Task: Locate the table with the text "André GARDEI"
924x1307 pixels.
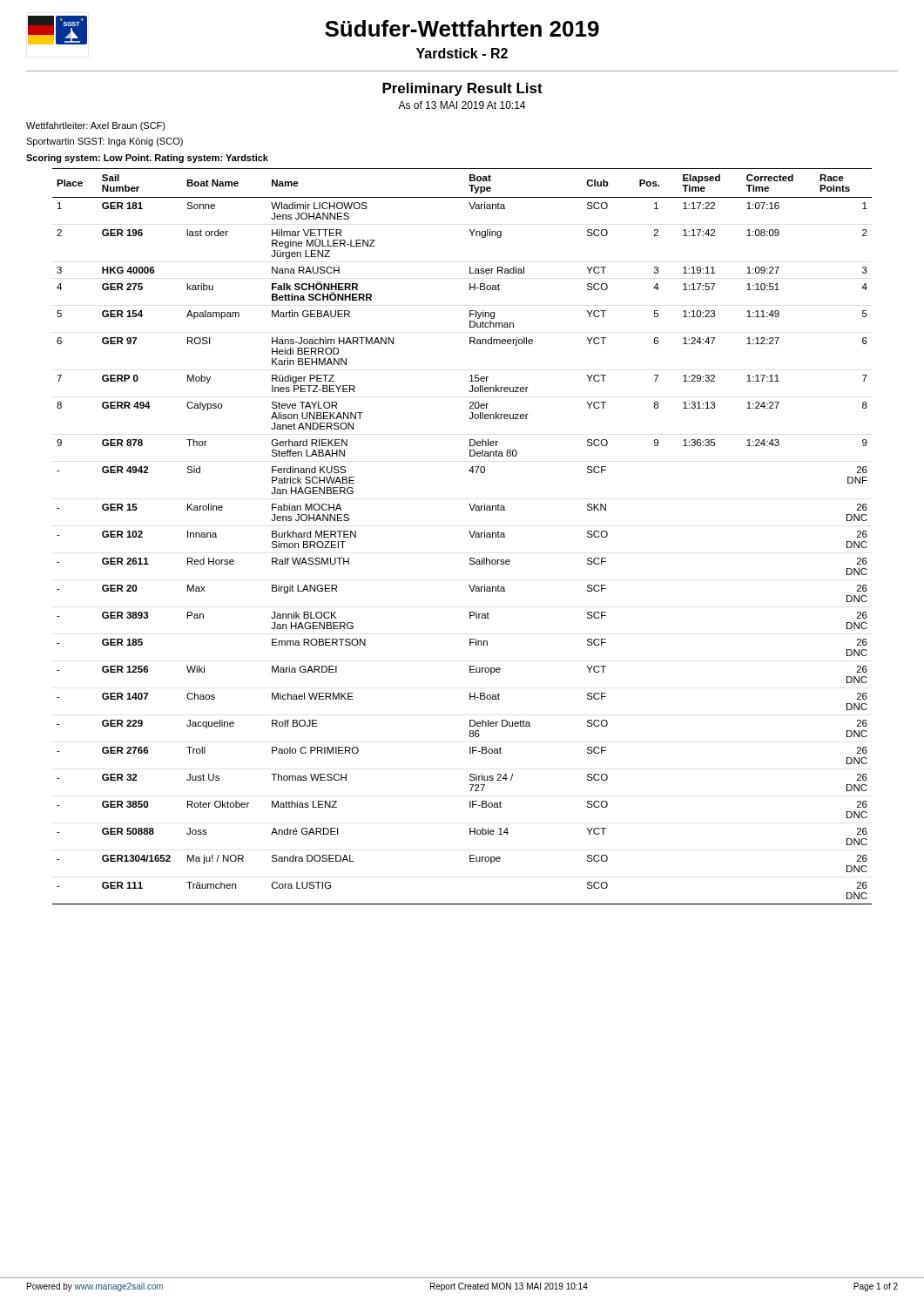Action: point(462,536)
